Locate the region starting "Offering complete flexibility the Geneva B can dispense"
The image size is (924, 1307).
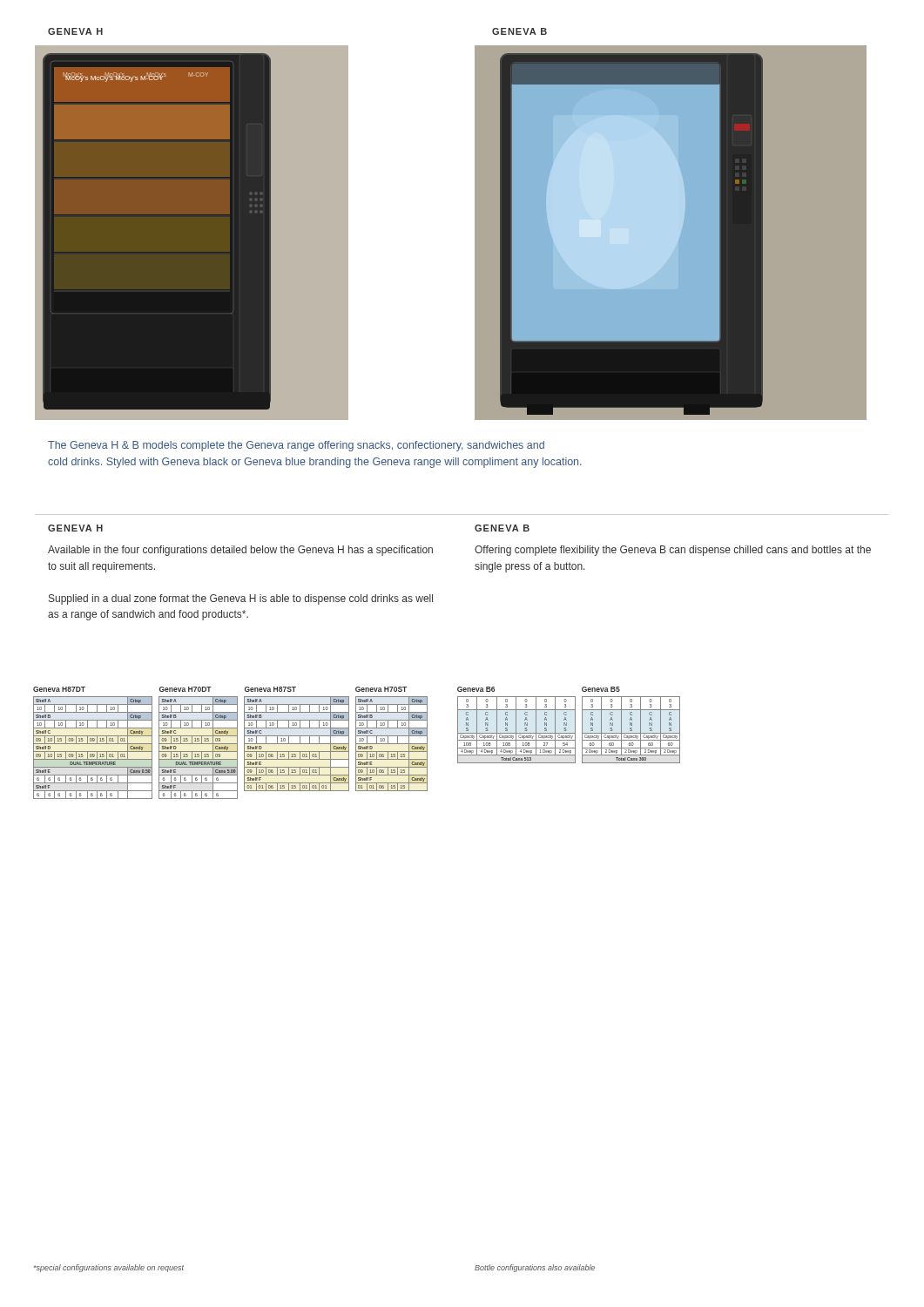[x=673, y=558]
